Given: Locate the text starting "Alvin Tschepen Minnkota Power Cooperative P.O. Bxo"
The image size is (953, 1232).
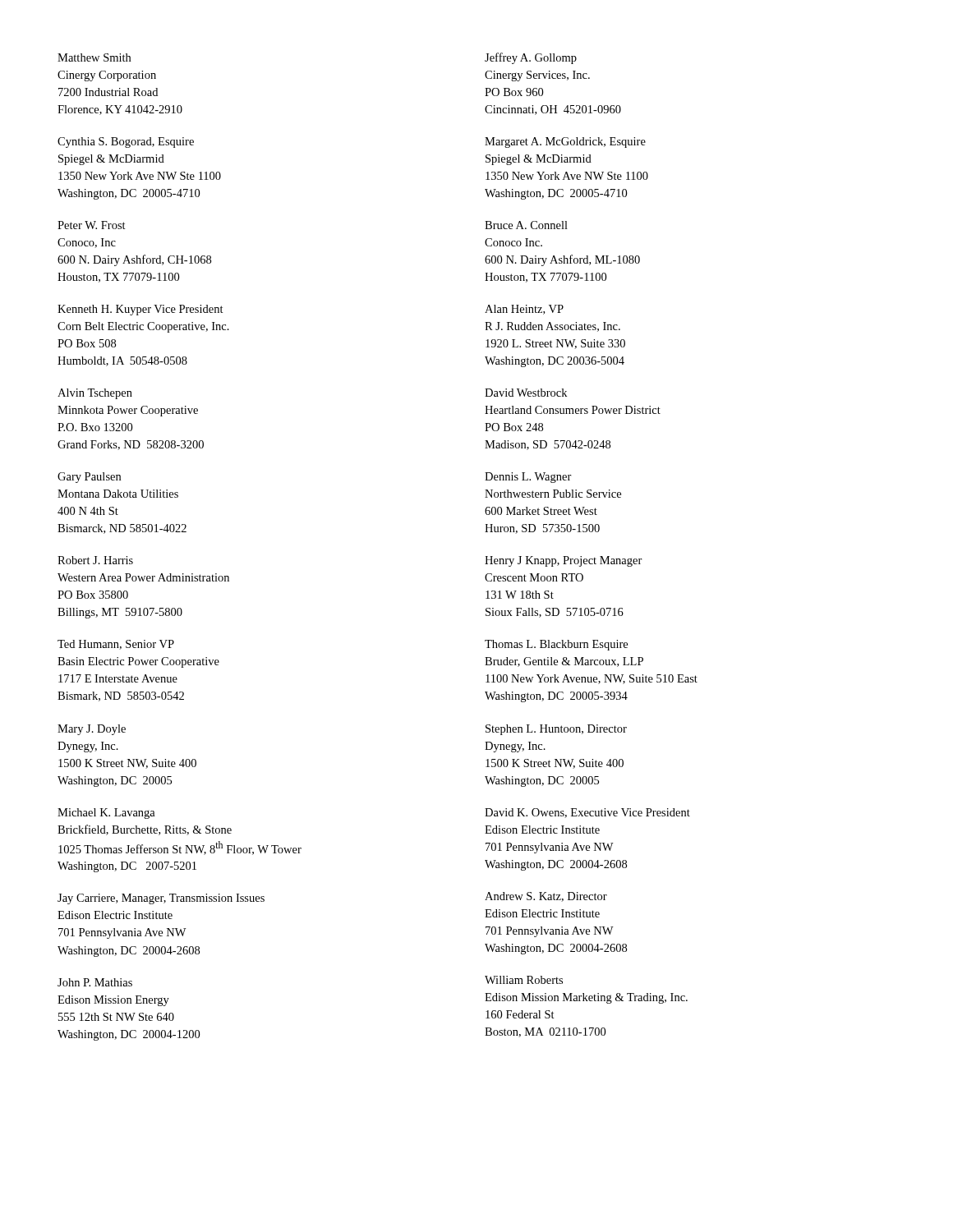Looking at the screenshot, I should tap(131, 419).
